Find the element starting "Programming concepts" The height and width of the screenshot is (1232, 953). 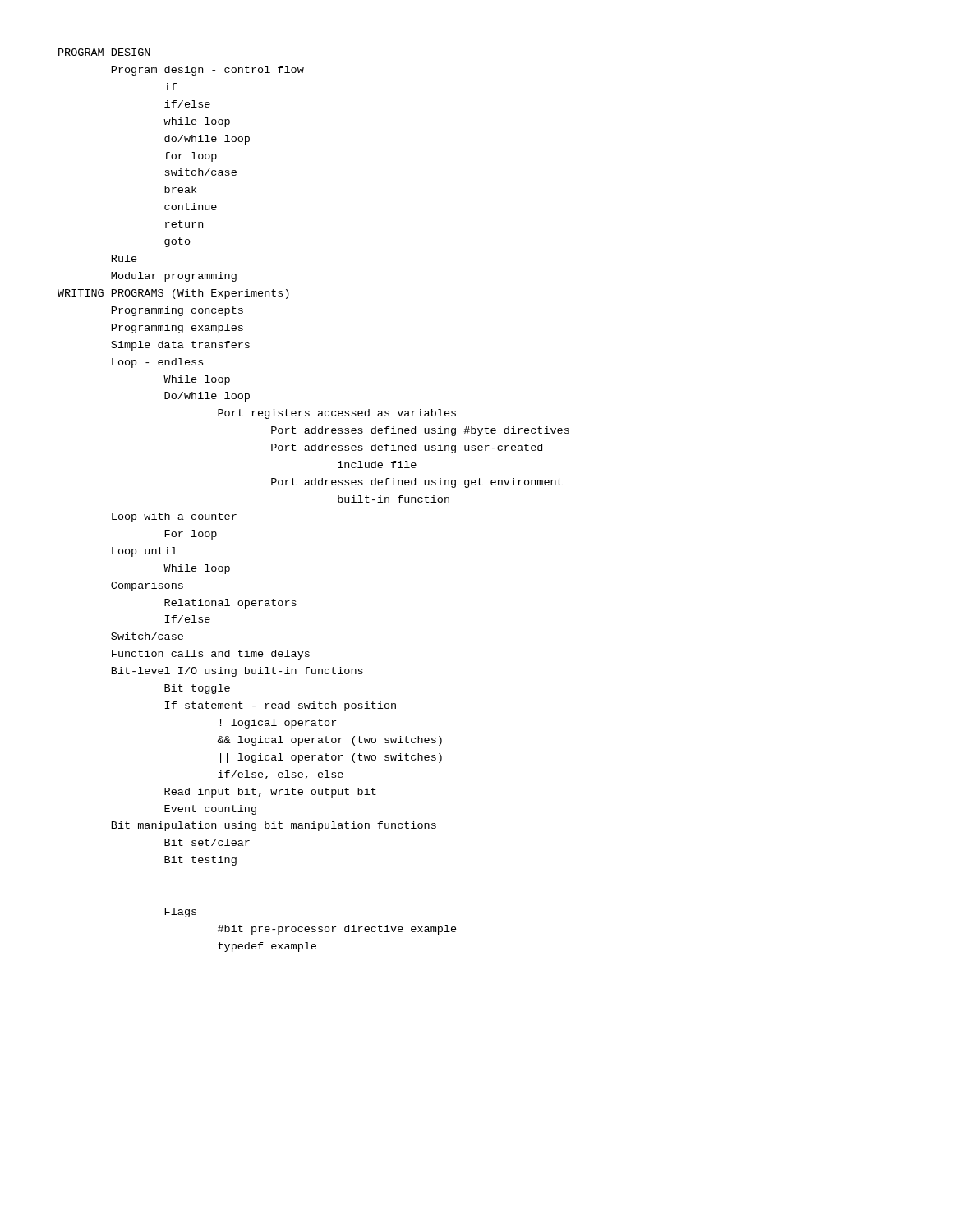click(177, 311)
